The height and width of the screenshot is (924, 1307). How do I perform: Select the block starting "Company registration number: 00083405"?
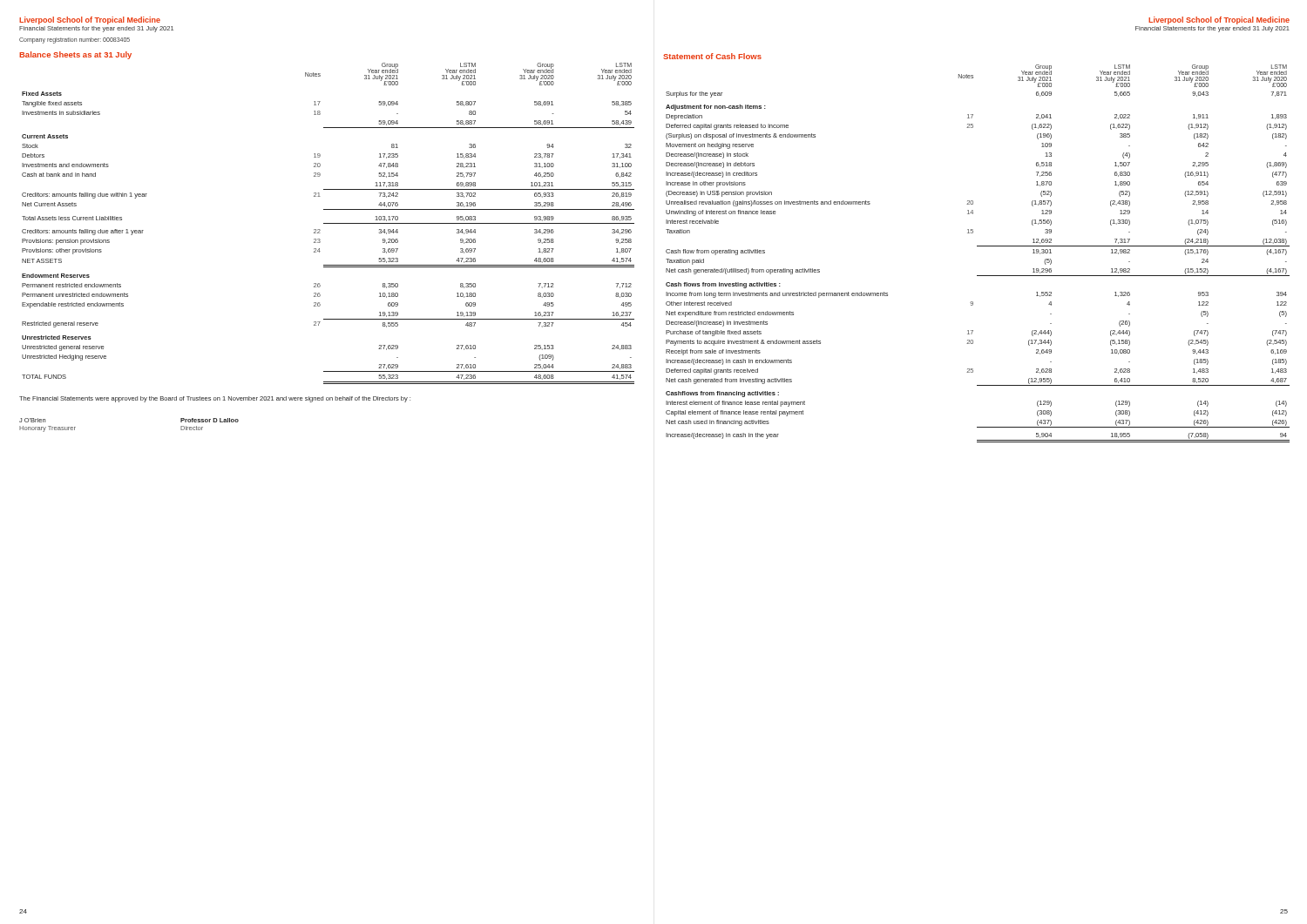[75, 40]
